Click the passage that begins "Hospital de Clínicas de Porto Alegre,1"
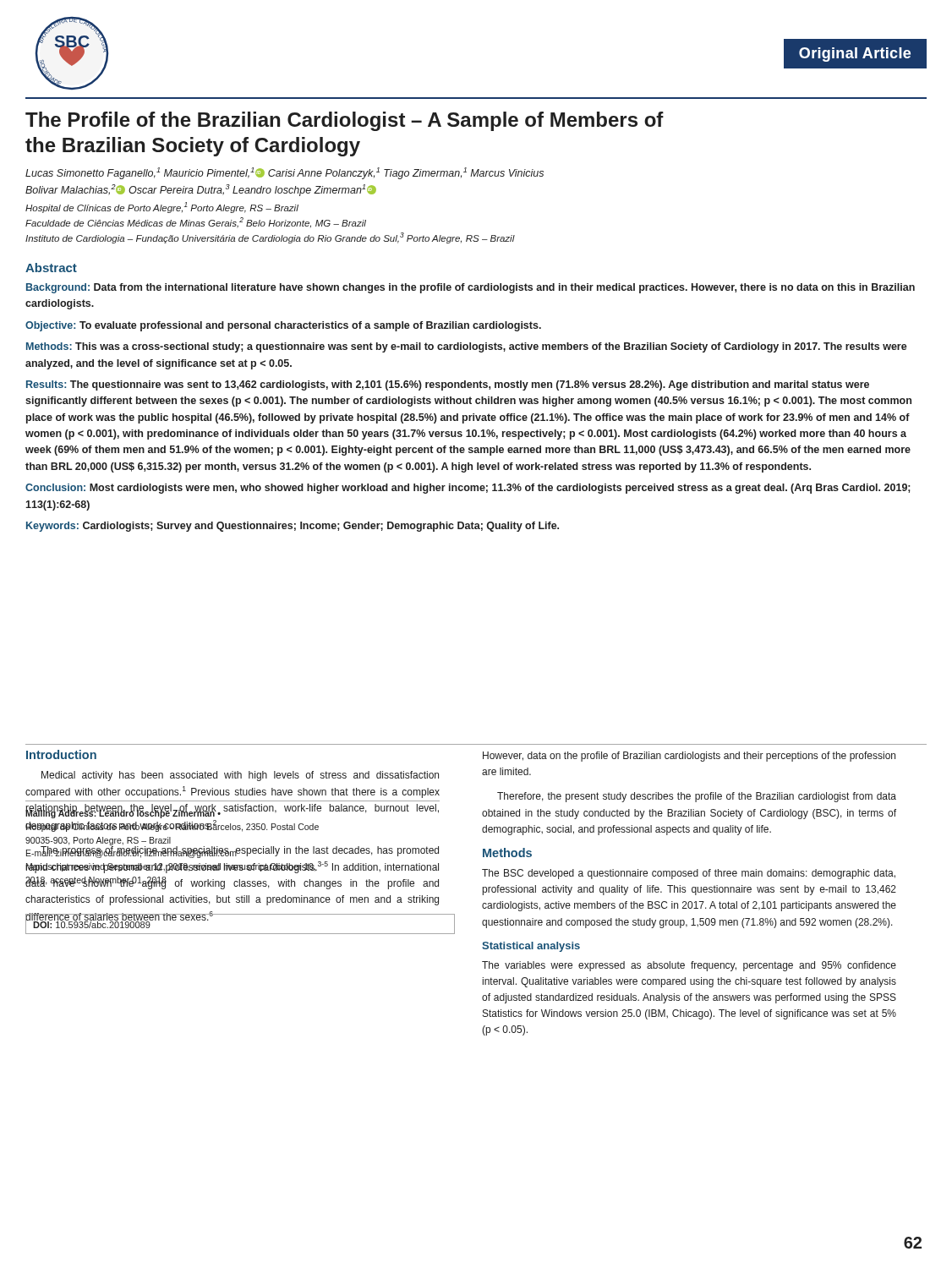This screenshot has width=952, height=1268. [x=270, y=222]
